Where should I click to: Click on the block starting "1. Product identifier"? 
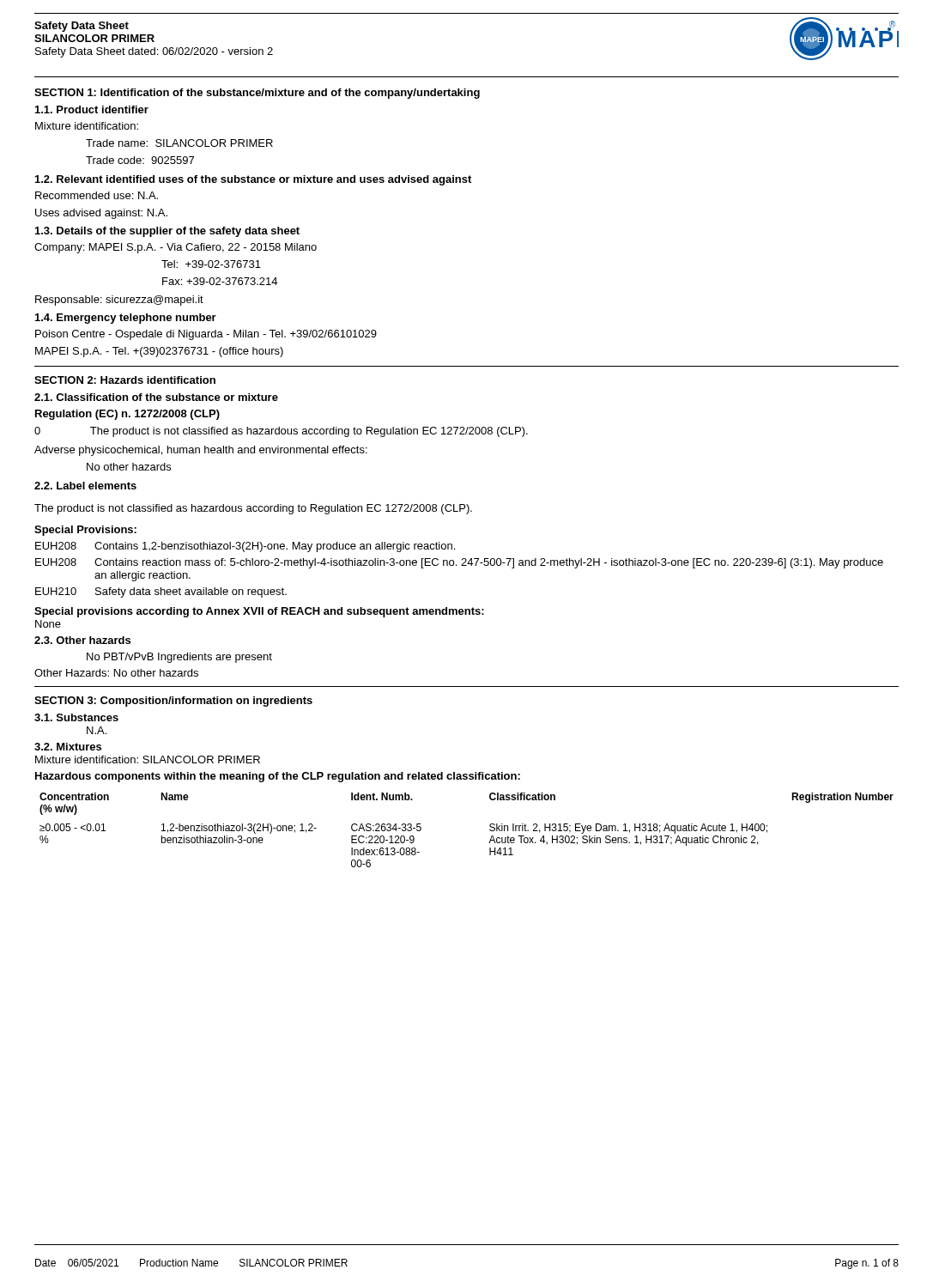pos(91,109)
